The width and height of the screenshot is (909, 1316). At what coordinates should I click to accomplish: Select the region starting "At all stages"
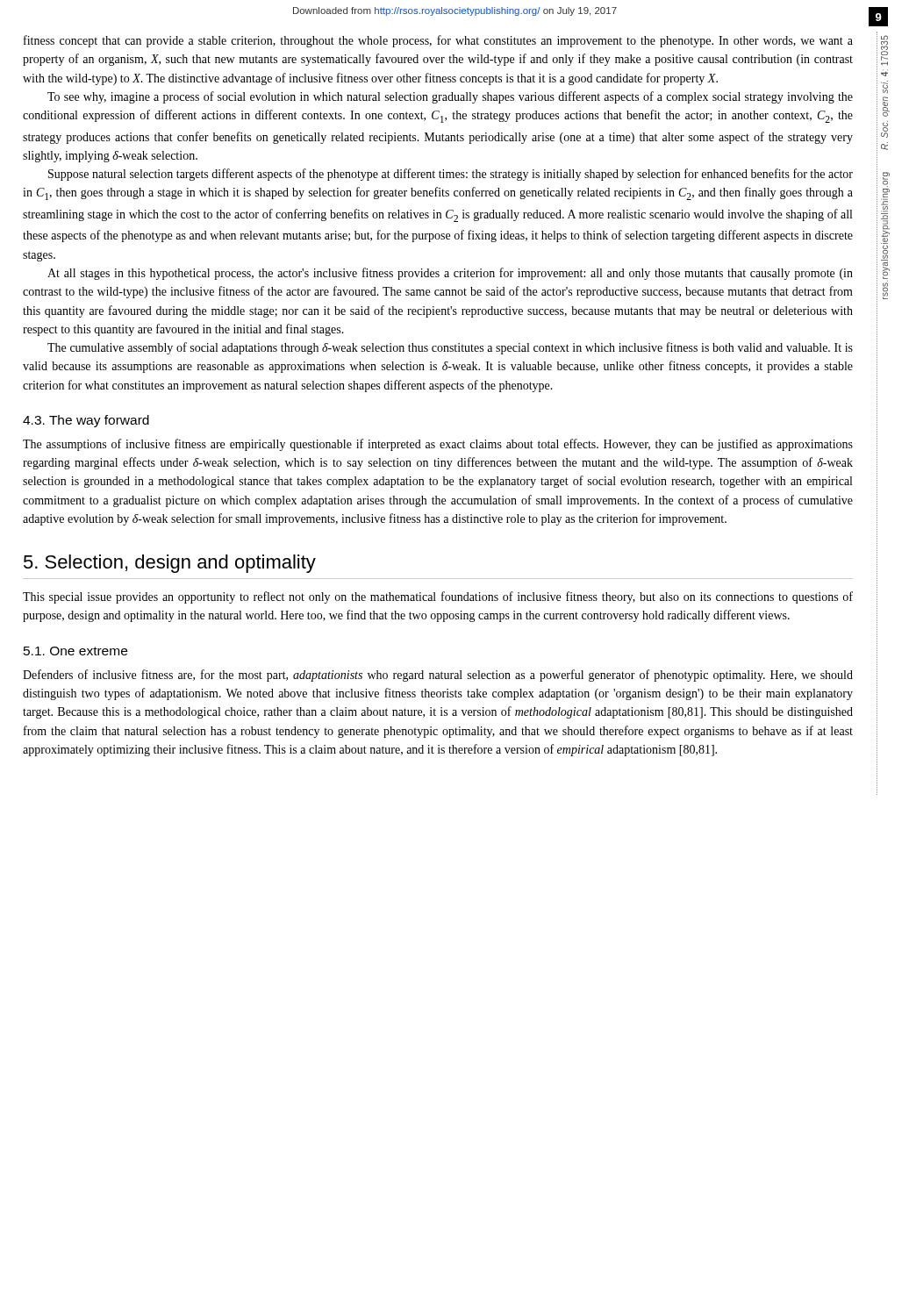[x=438, y=301]
